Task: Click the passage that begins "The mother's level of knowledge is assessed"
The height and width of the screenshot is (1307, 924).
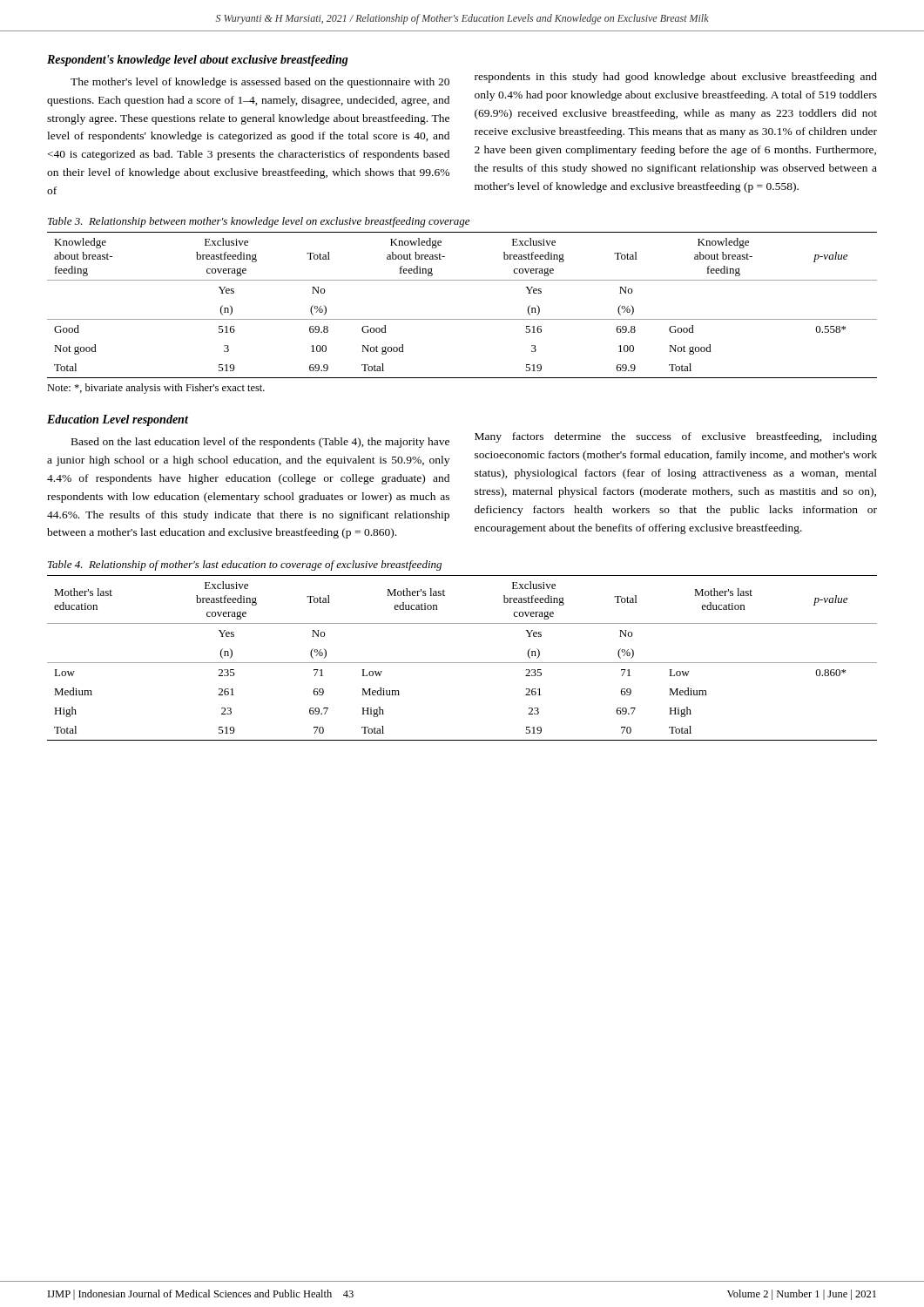Action: click(x=248, y=136)
